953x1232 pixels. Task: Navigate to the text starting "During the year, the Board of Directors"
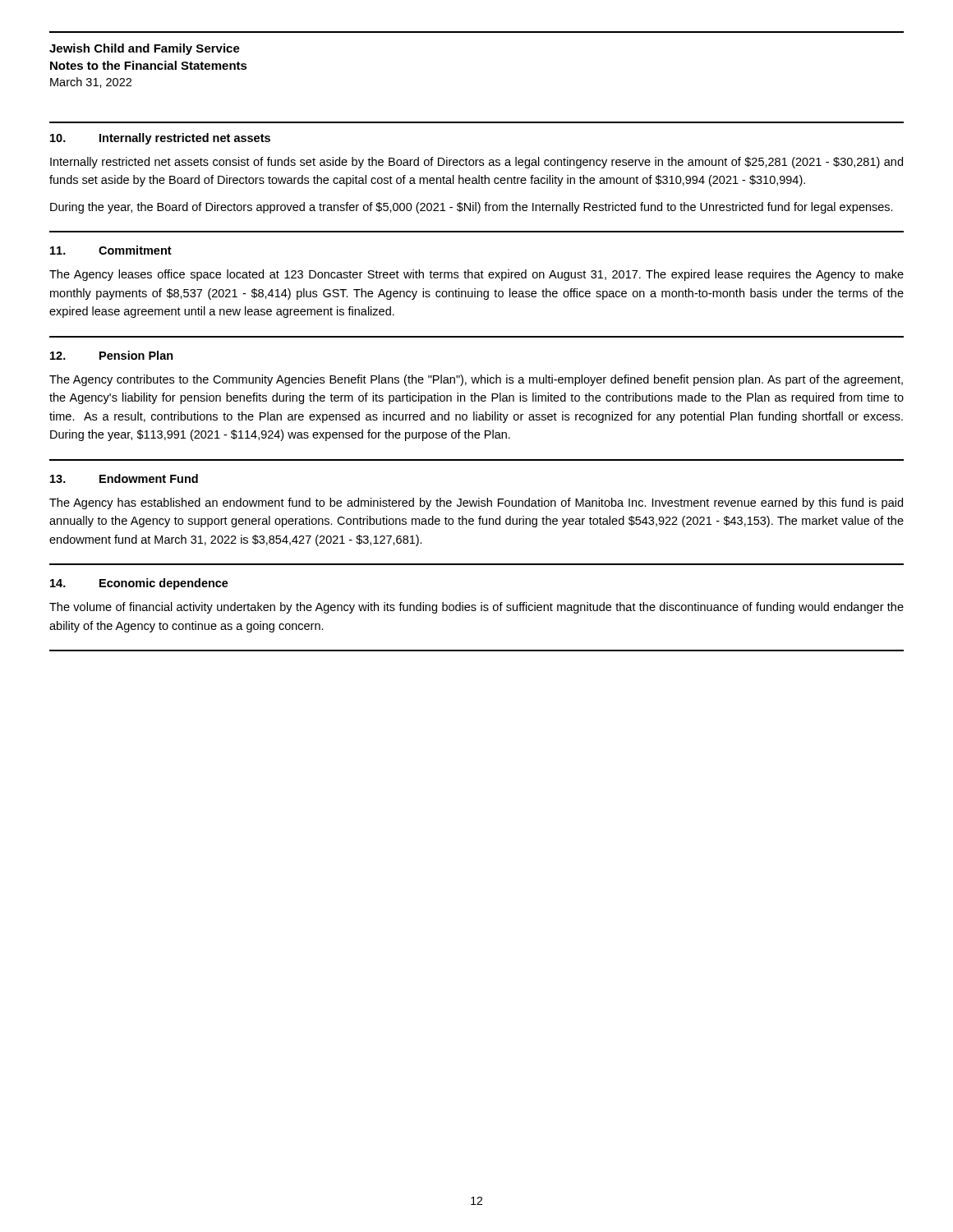(471, 207)
